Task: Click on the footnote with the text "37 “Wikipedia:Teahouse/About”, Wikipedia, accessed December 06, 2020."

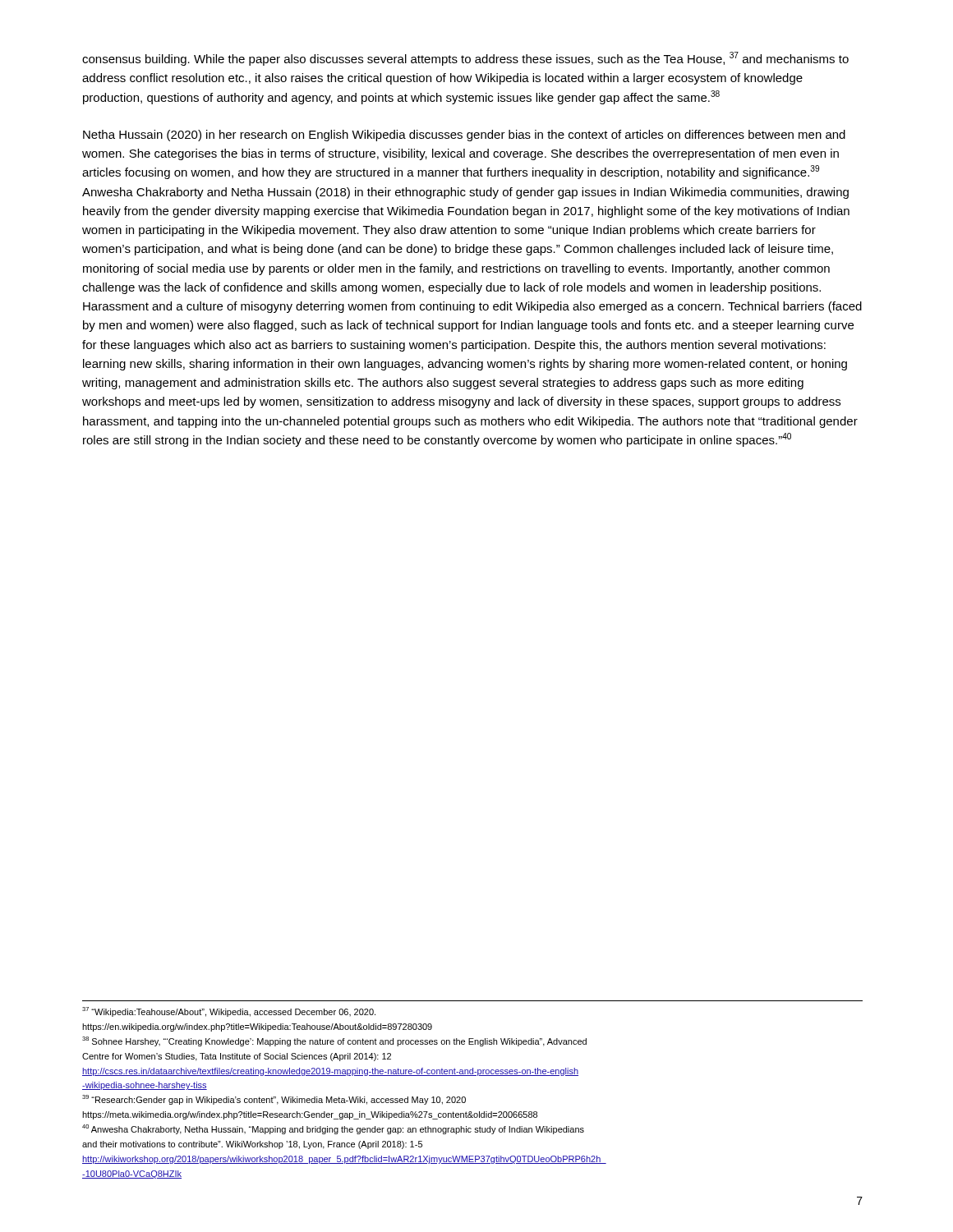Action: (x=472, y=1093)
